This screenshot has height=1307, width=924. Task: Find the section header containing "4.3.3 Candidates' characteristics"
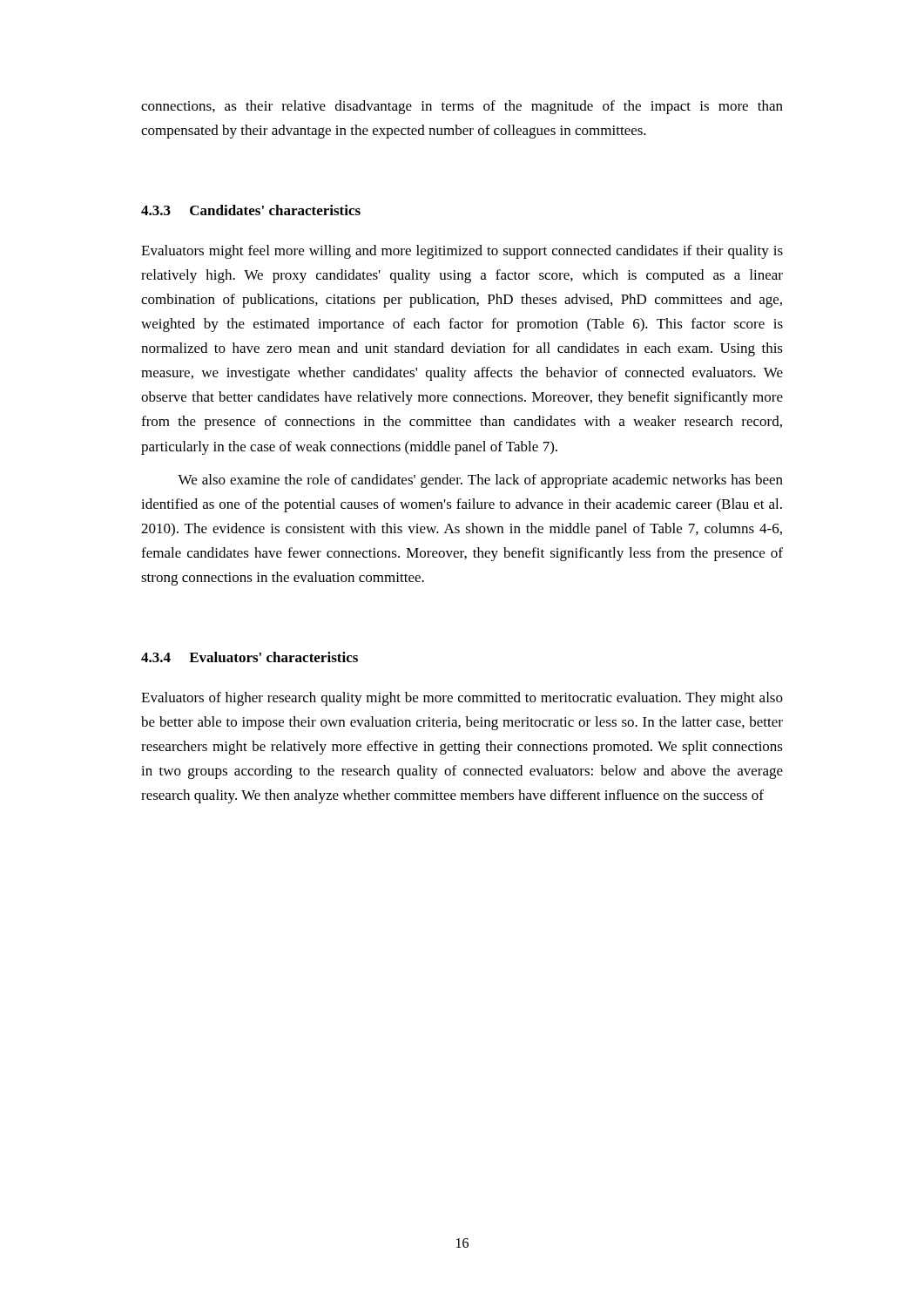(x=251, y=210)
